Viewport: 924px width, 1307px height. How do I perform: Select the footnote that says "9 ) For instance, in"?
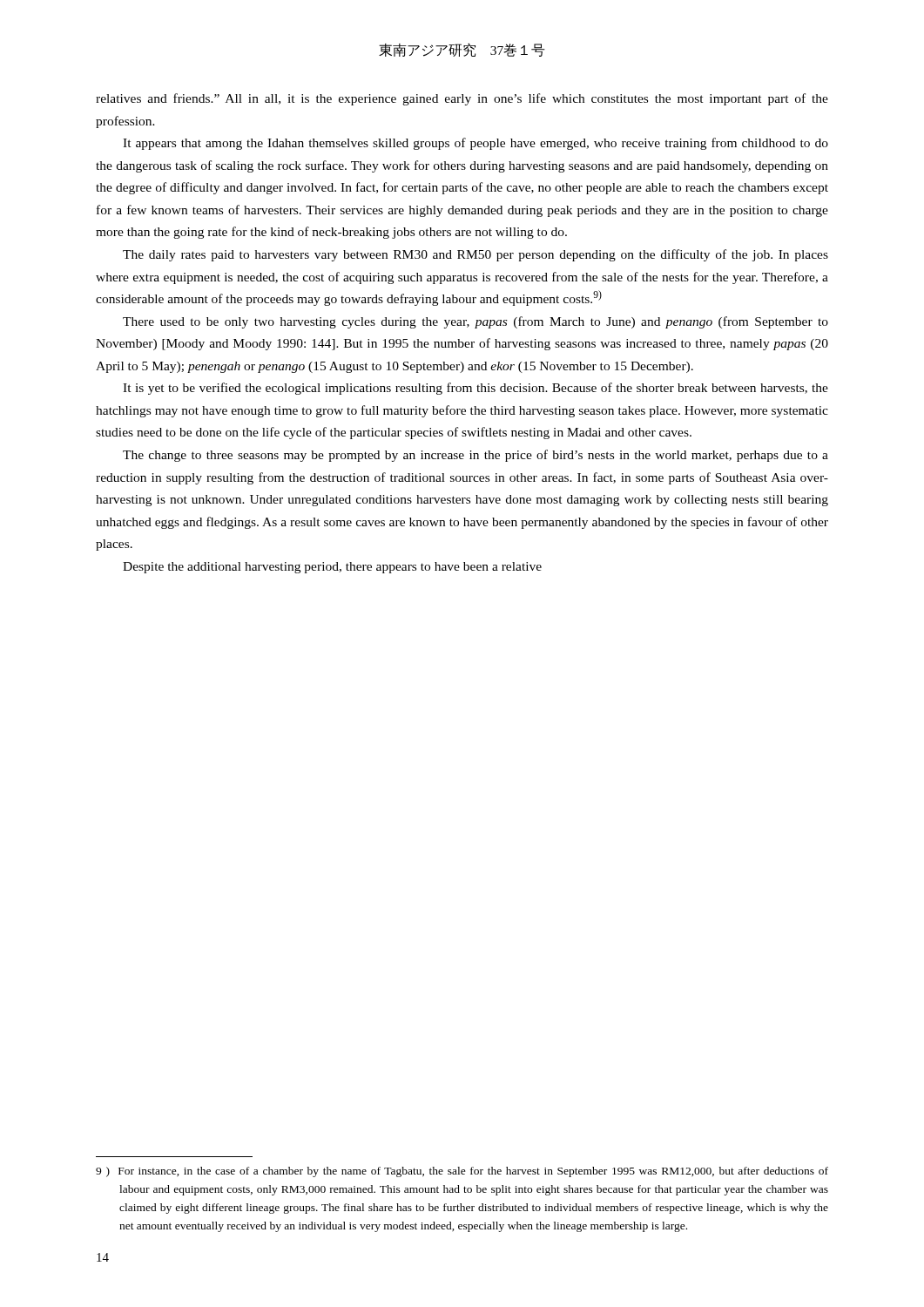(462, 1199)
